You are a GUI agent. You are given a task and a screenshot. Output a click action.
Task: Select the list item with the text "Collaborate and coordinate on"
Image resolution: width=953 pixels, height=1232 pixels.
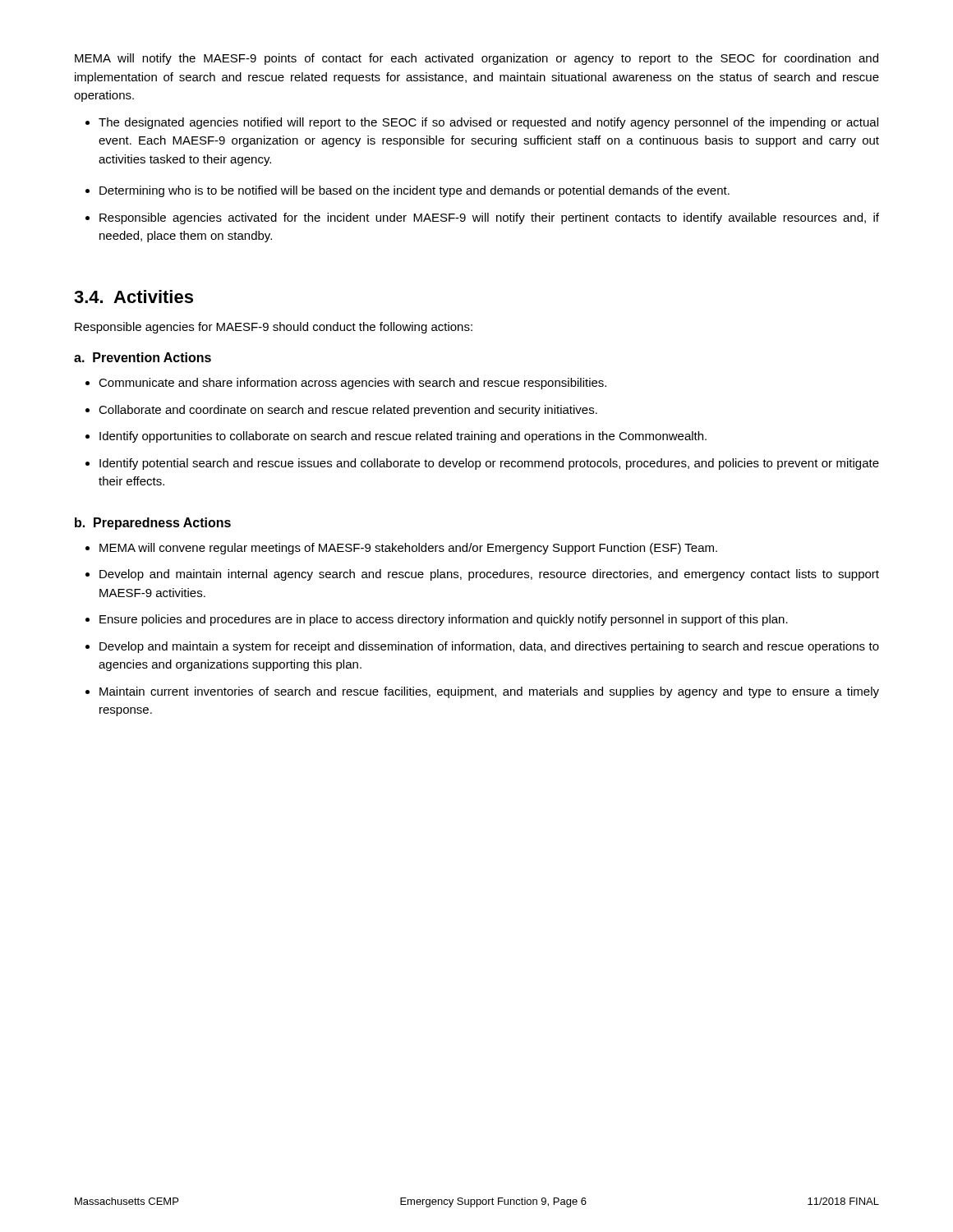pos(348,409)
